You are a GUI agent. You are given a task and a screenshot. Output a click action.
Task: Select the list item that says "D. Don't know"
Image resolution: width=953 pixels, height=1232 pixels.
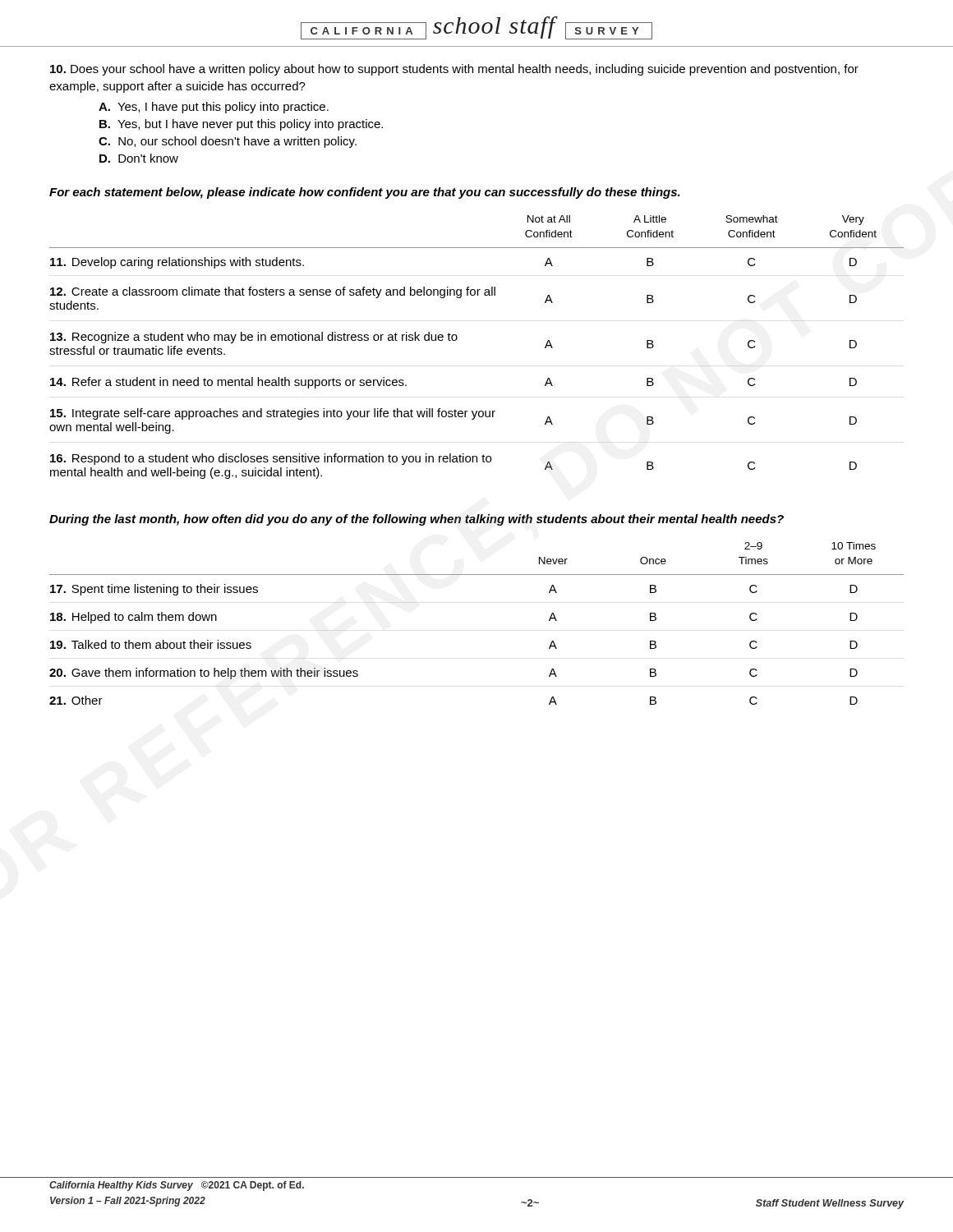138,158
